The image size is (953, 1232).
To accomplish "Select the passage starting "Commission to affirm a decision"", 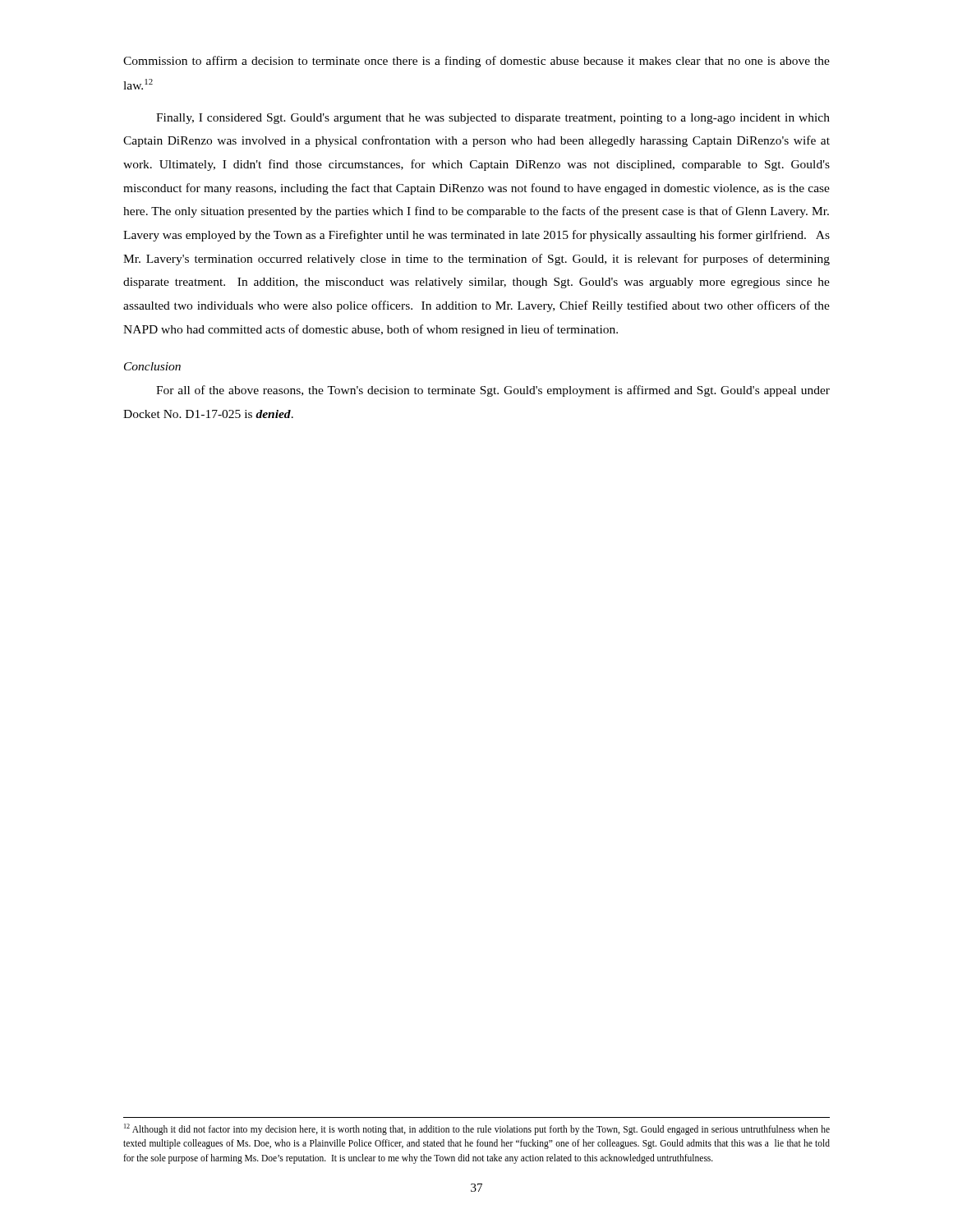I will pyautogui.click(x=476, y=73).
